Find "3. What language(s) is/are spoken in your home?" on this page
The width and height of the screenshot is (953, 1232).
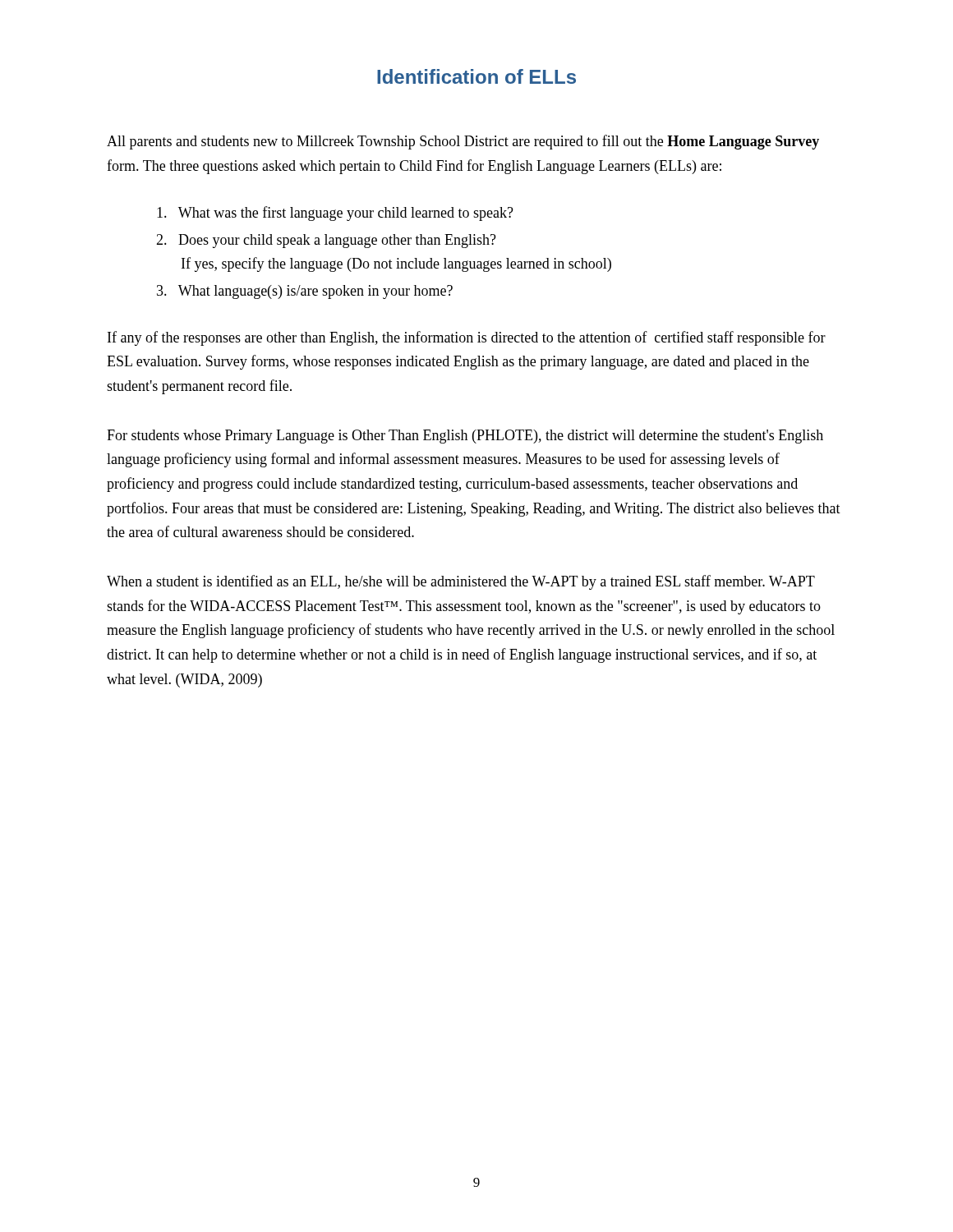(305, 291)
